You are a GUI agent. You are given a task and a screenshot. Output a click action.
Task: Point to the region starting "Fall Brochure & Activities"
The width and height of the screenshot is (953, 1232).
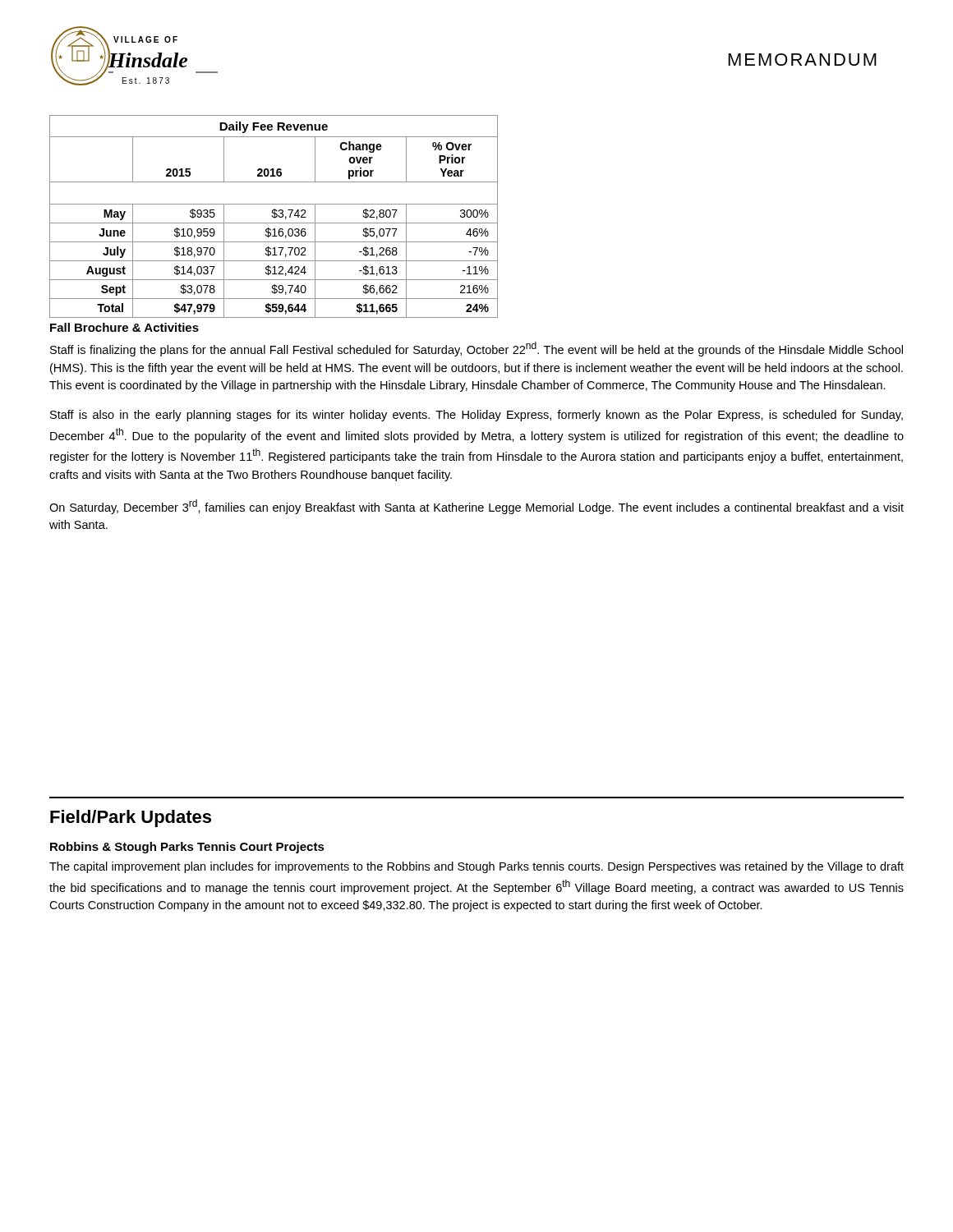click(124, 327)
